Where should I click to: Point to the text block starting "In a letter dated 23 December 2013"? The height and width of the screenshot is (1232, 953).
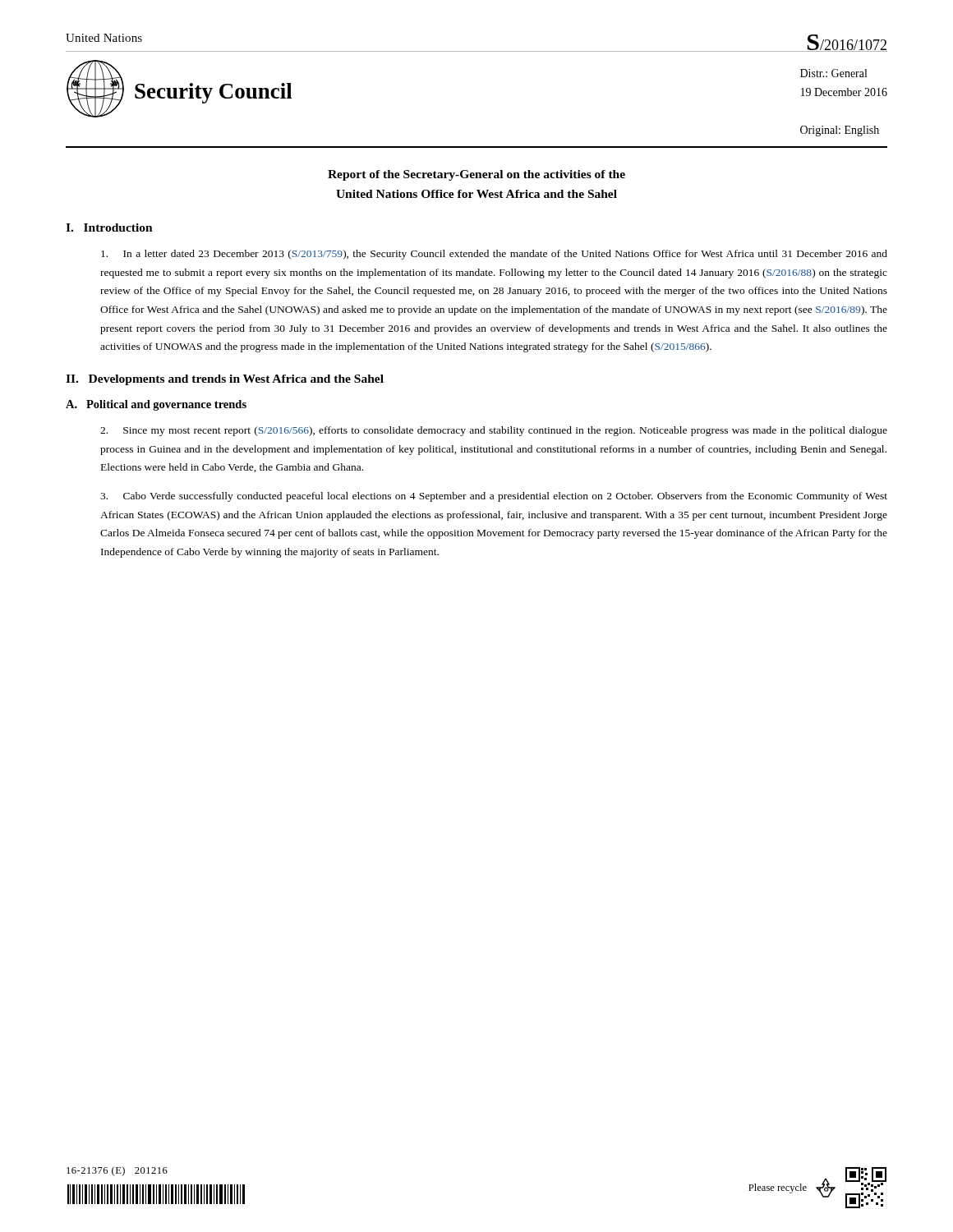coord(494,300)
